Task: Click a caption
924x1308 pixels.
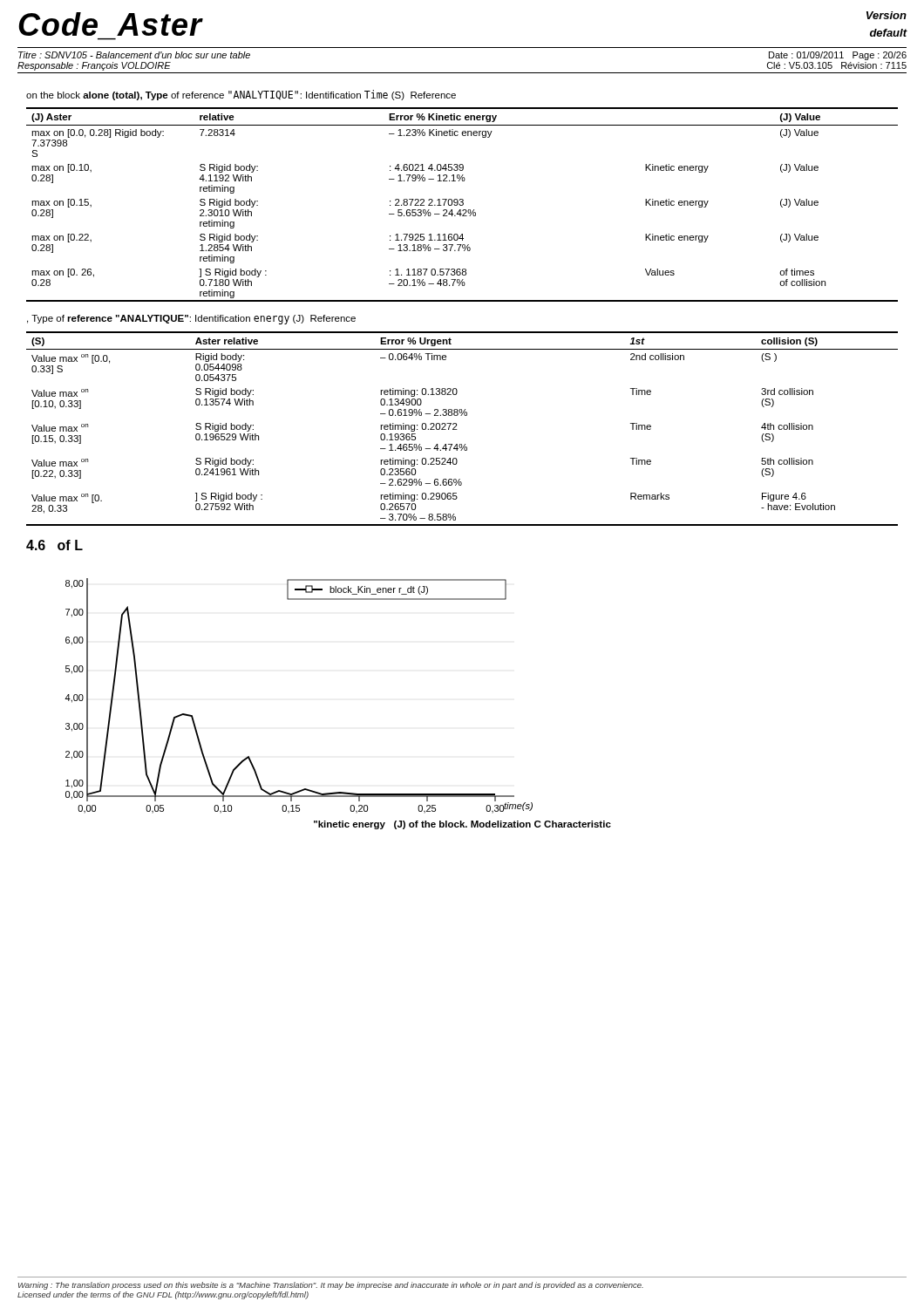Action: click(x=462, y=824)
